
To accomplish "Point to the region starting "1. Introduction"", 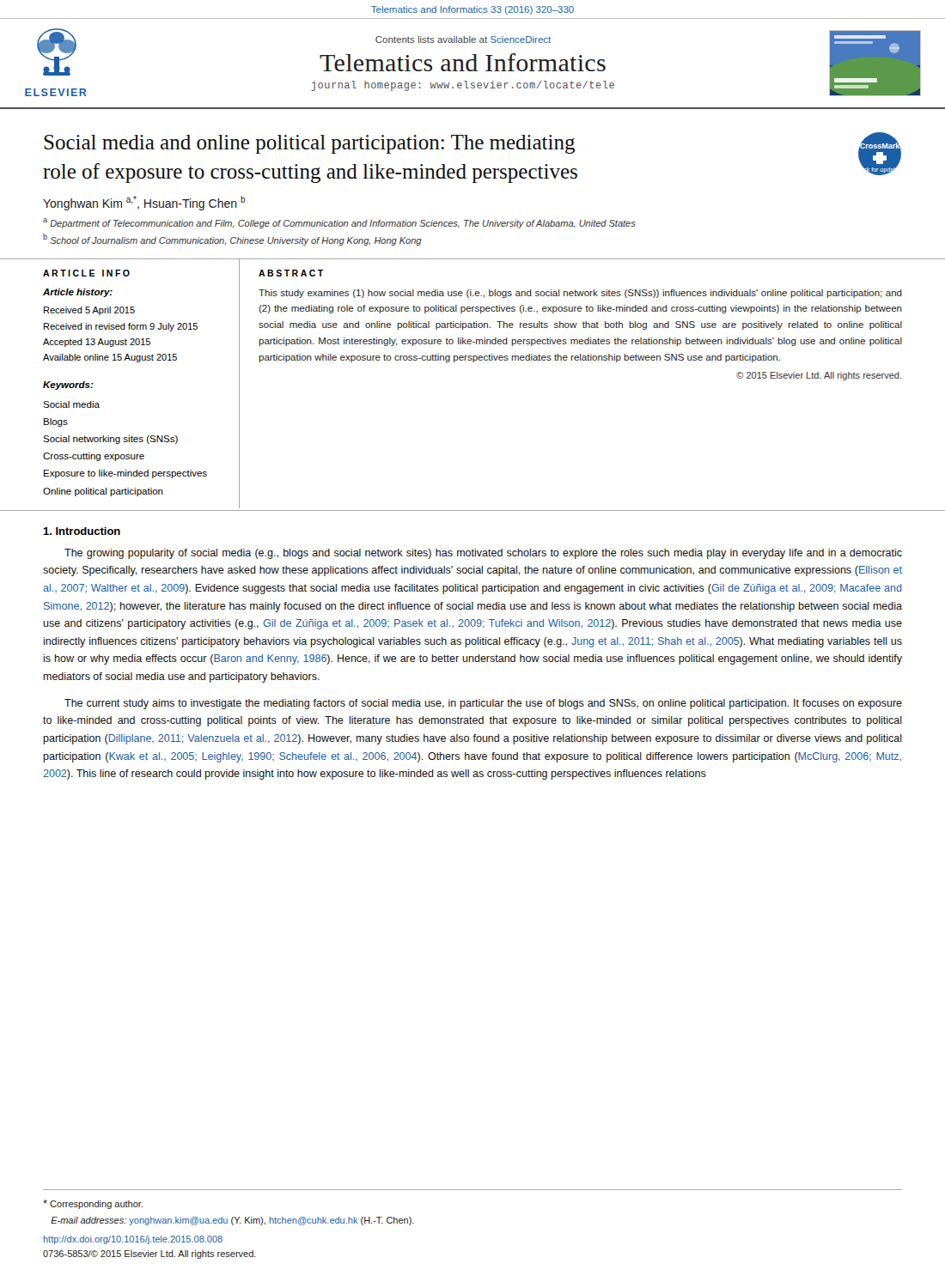I will click(82, 531).
